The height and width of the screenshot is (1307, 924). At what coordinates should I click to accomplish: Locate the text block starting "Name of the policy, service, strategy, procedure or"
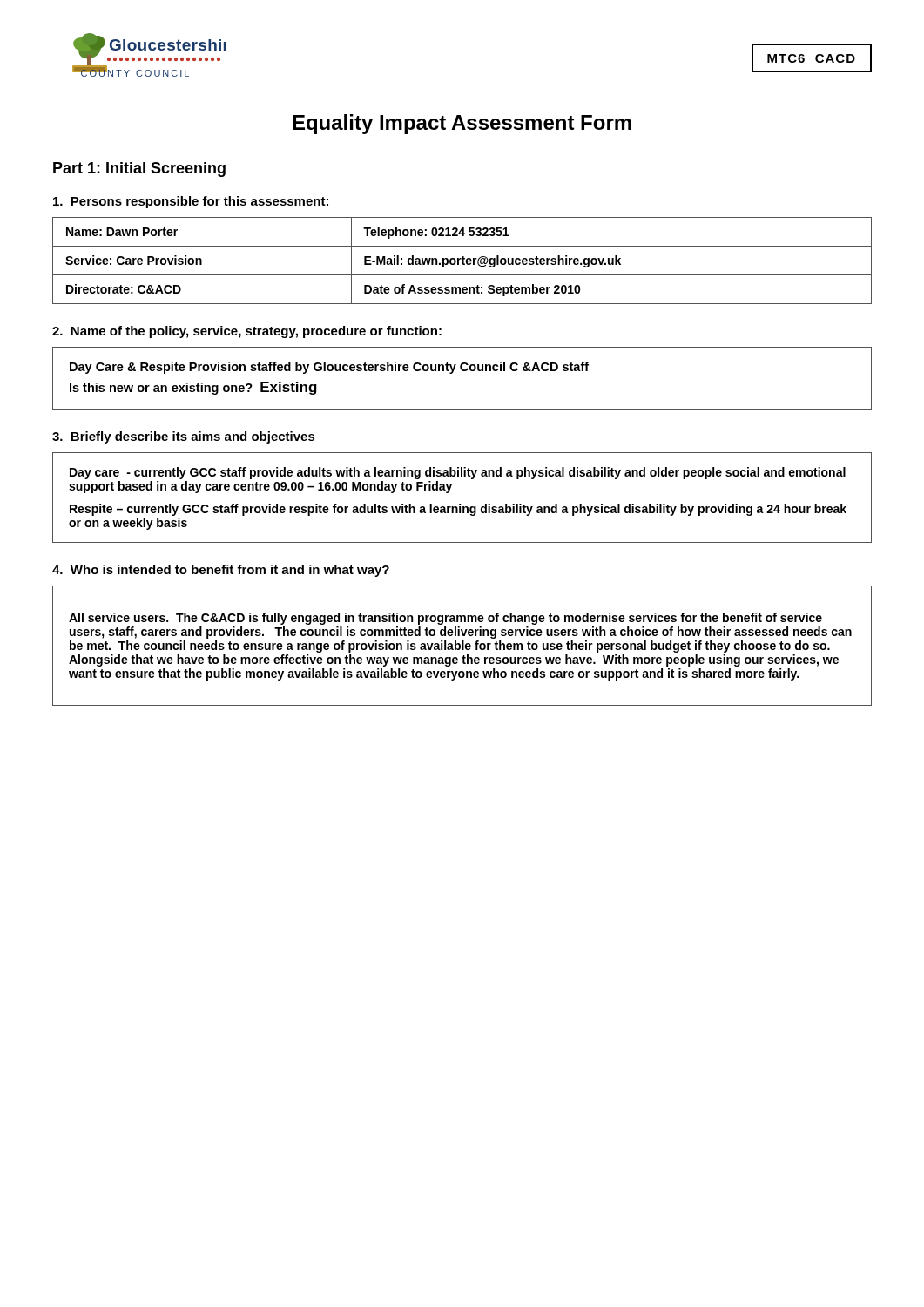247,332
